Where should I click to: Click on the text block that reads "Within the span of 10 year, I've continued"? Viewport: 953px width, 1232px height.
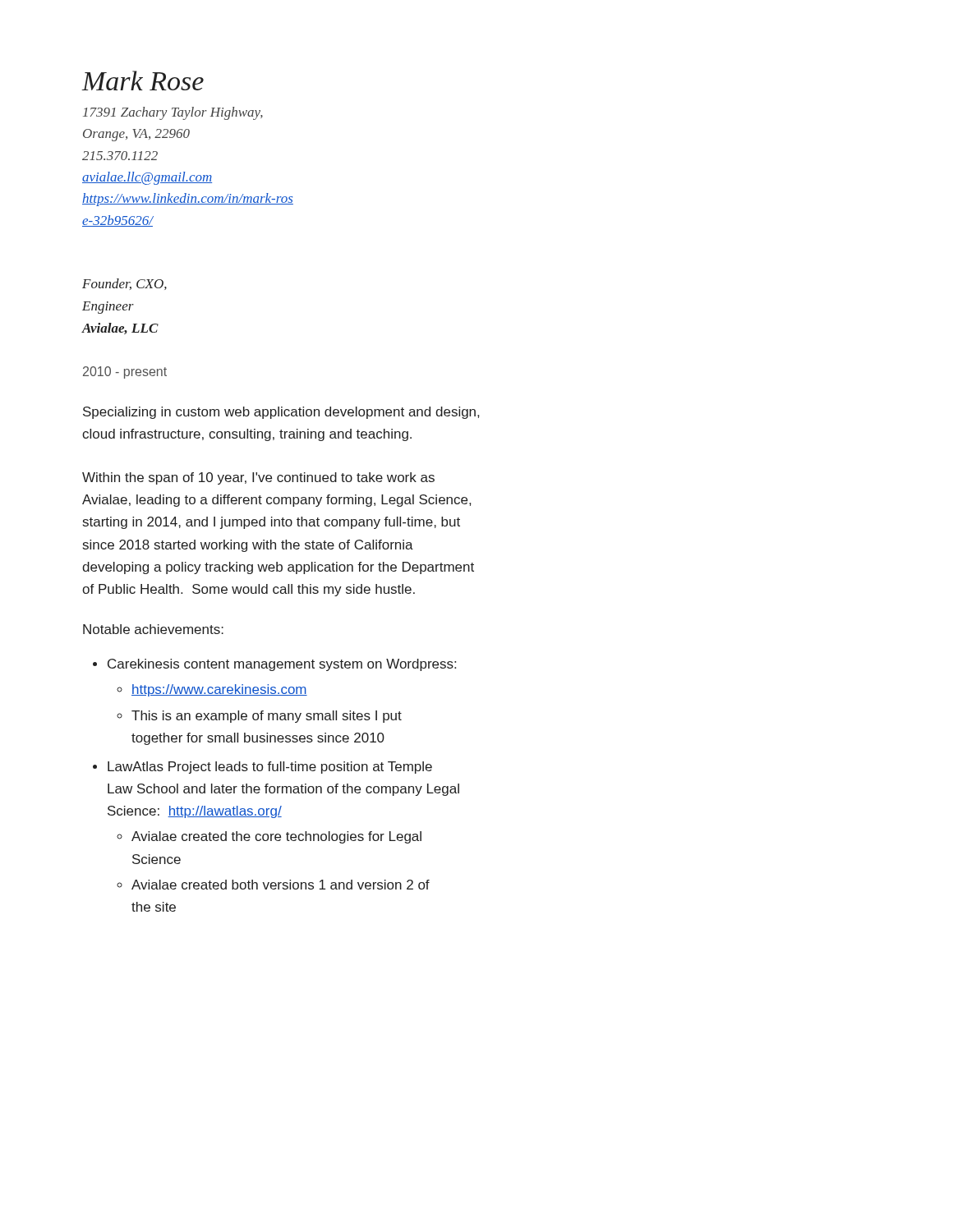pyautogui.click(x=258, y=478)
